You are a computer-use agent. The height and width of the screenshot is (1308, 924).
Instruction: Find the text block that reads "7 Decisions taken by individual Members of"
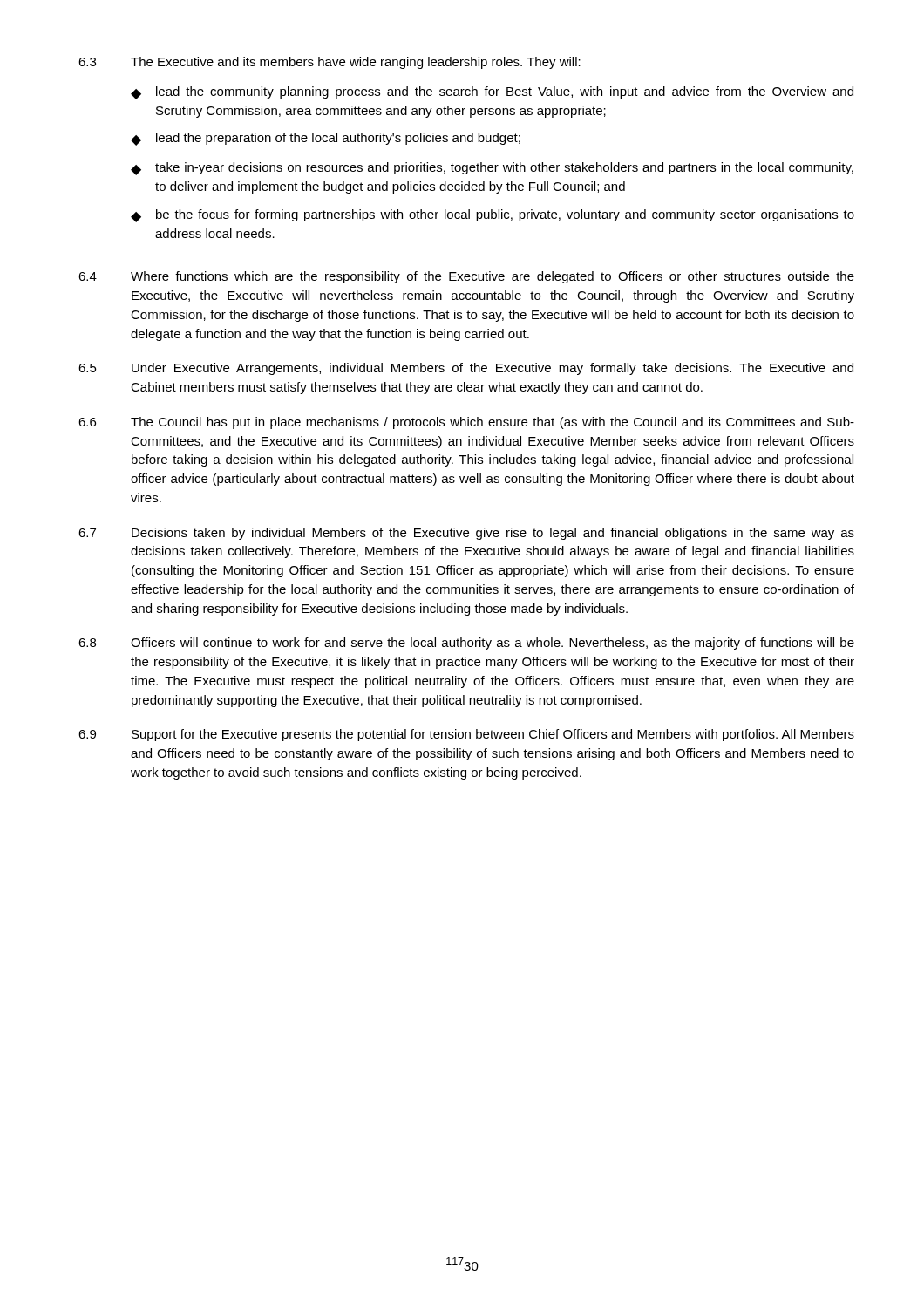(466, 570)
